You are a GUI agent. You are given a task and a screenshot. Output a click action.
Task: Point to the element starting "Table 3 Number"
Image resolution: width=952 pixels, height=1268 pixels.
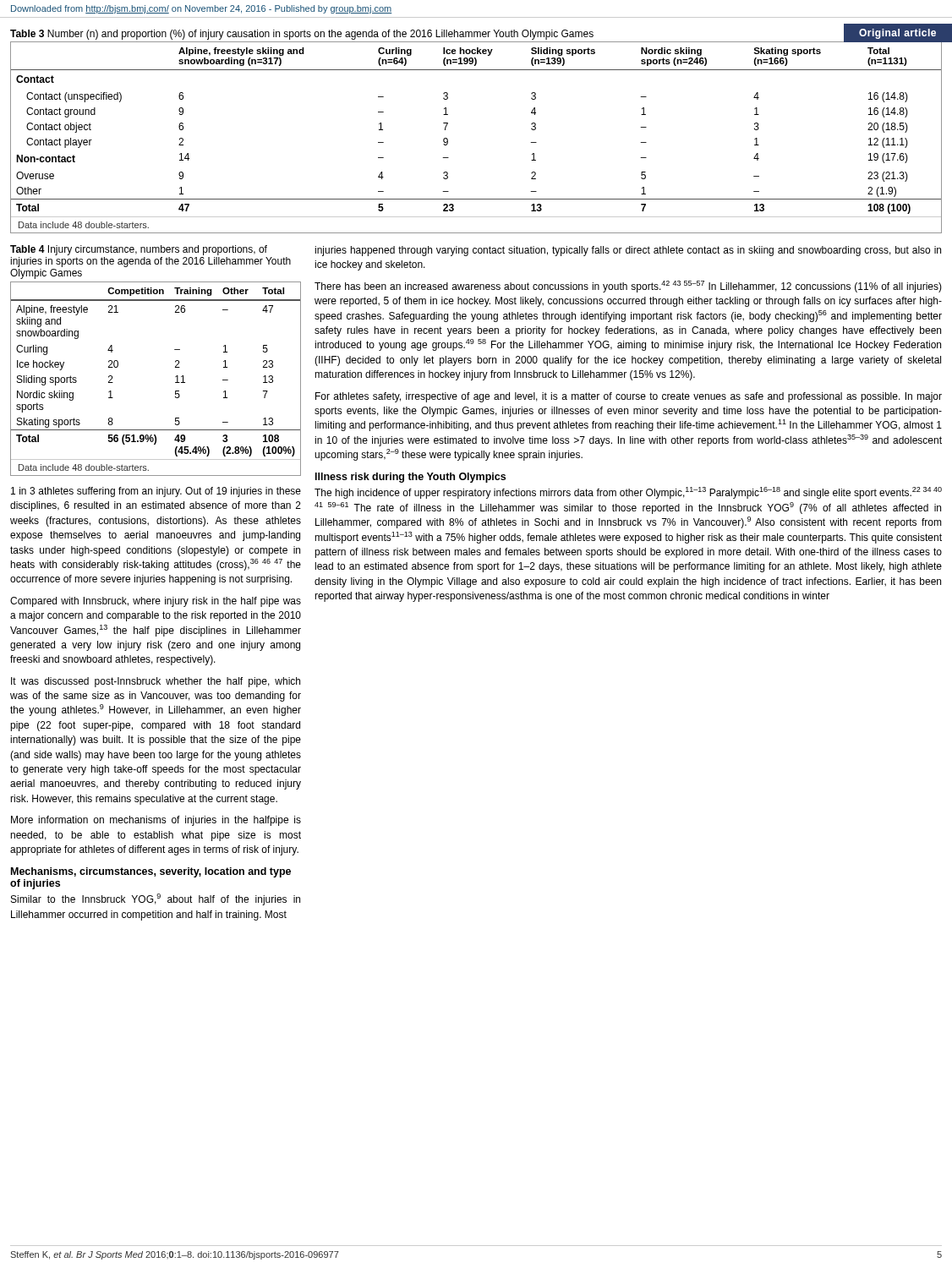[x=302, y=34]
